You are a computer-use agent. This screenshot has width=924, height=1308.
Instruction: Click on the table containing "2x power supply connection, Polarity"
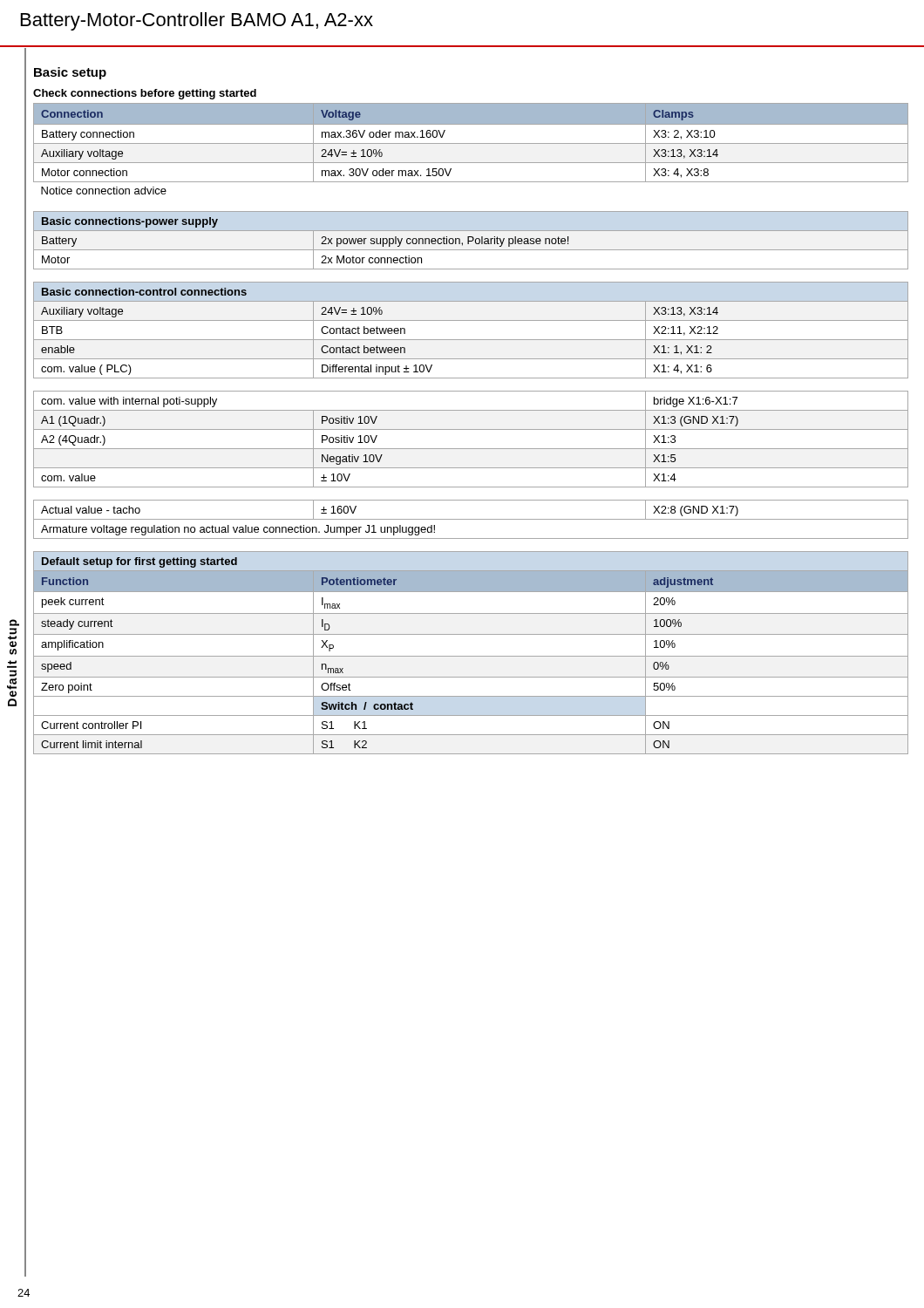coord(471,240)
